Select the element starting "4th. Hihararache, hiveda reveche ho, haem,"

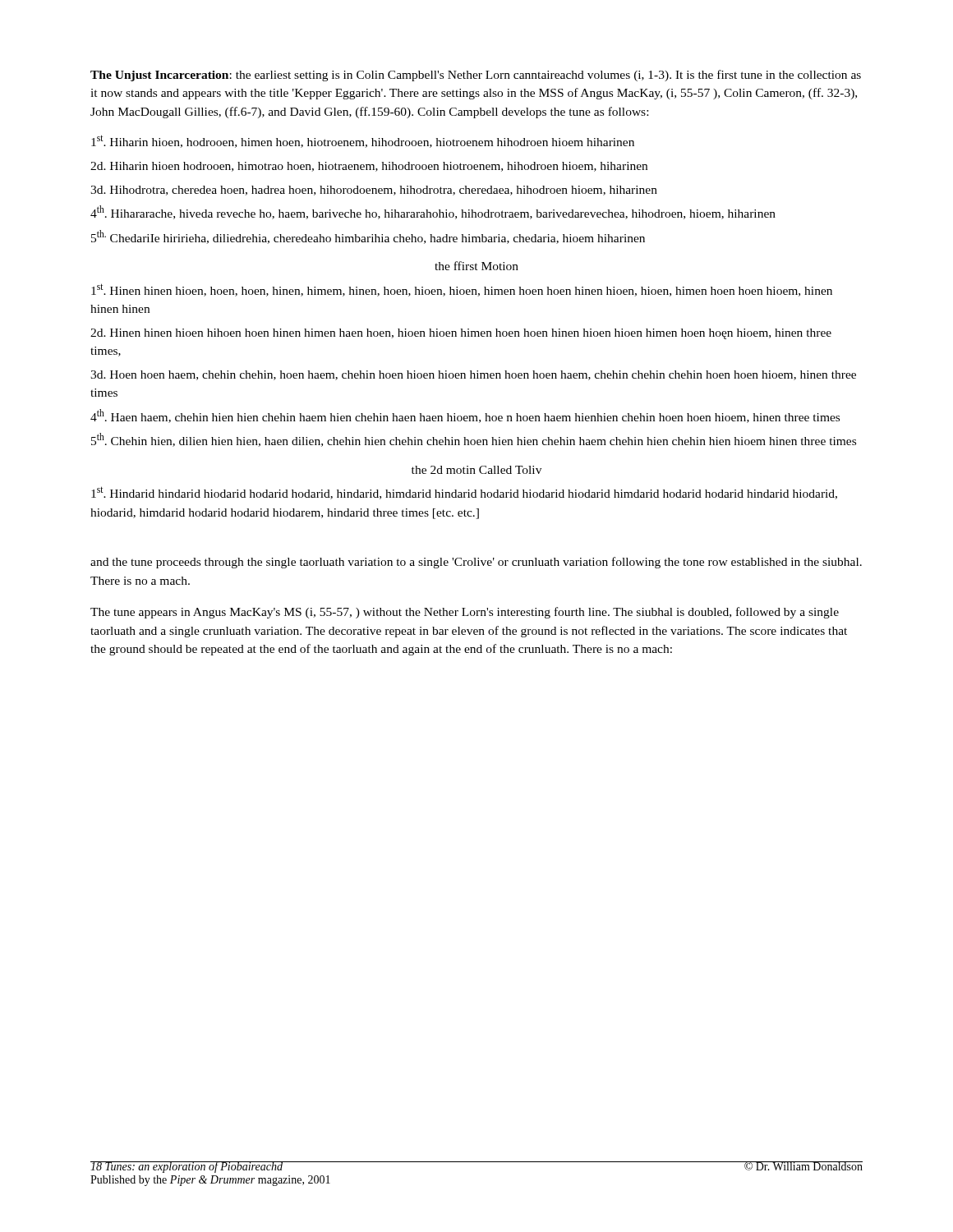pos(433,212)
